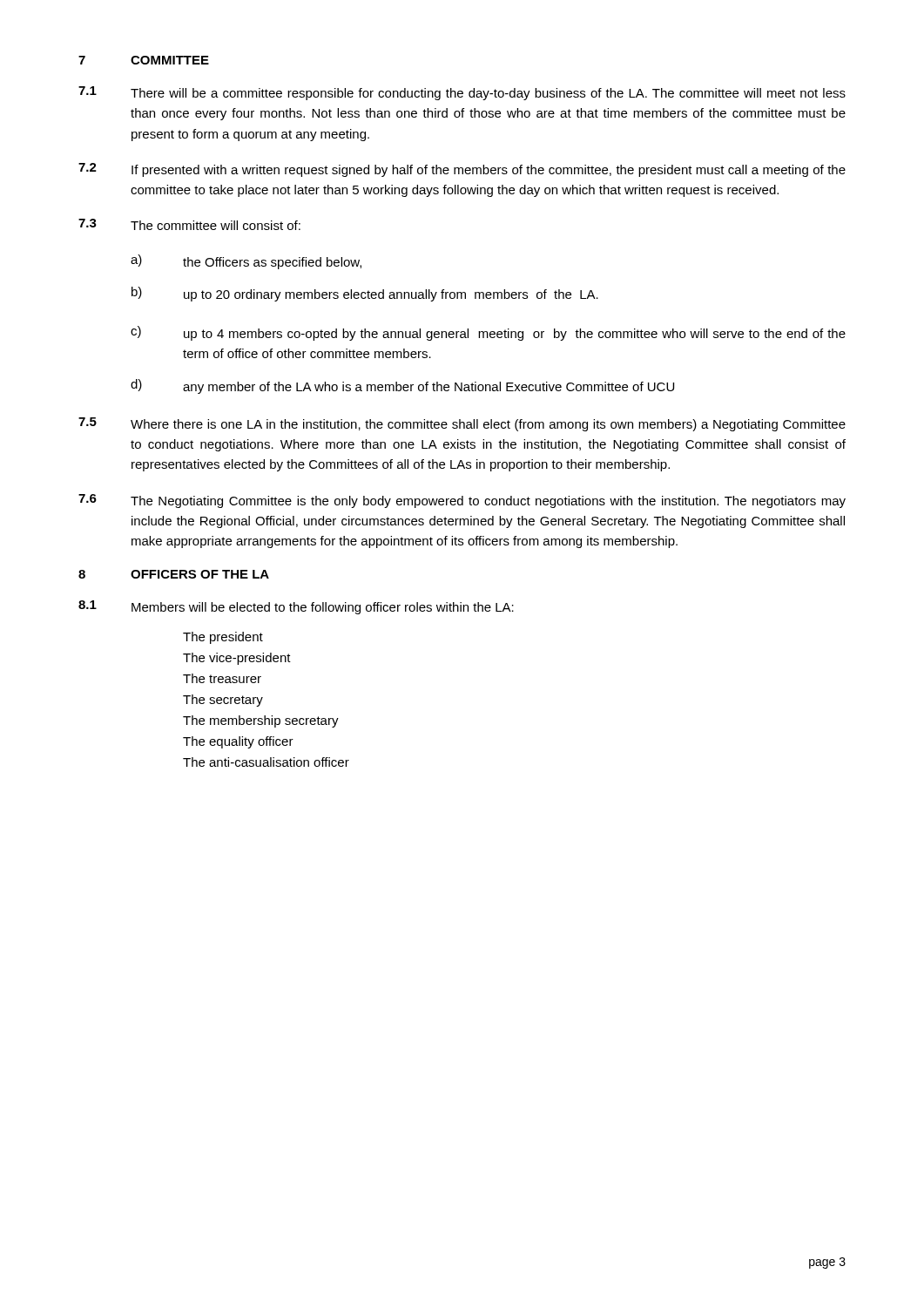Screen dimensions: 1307x924
Task: Select the text block starting "The treasurer"
Action: coord(222,678)
